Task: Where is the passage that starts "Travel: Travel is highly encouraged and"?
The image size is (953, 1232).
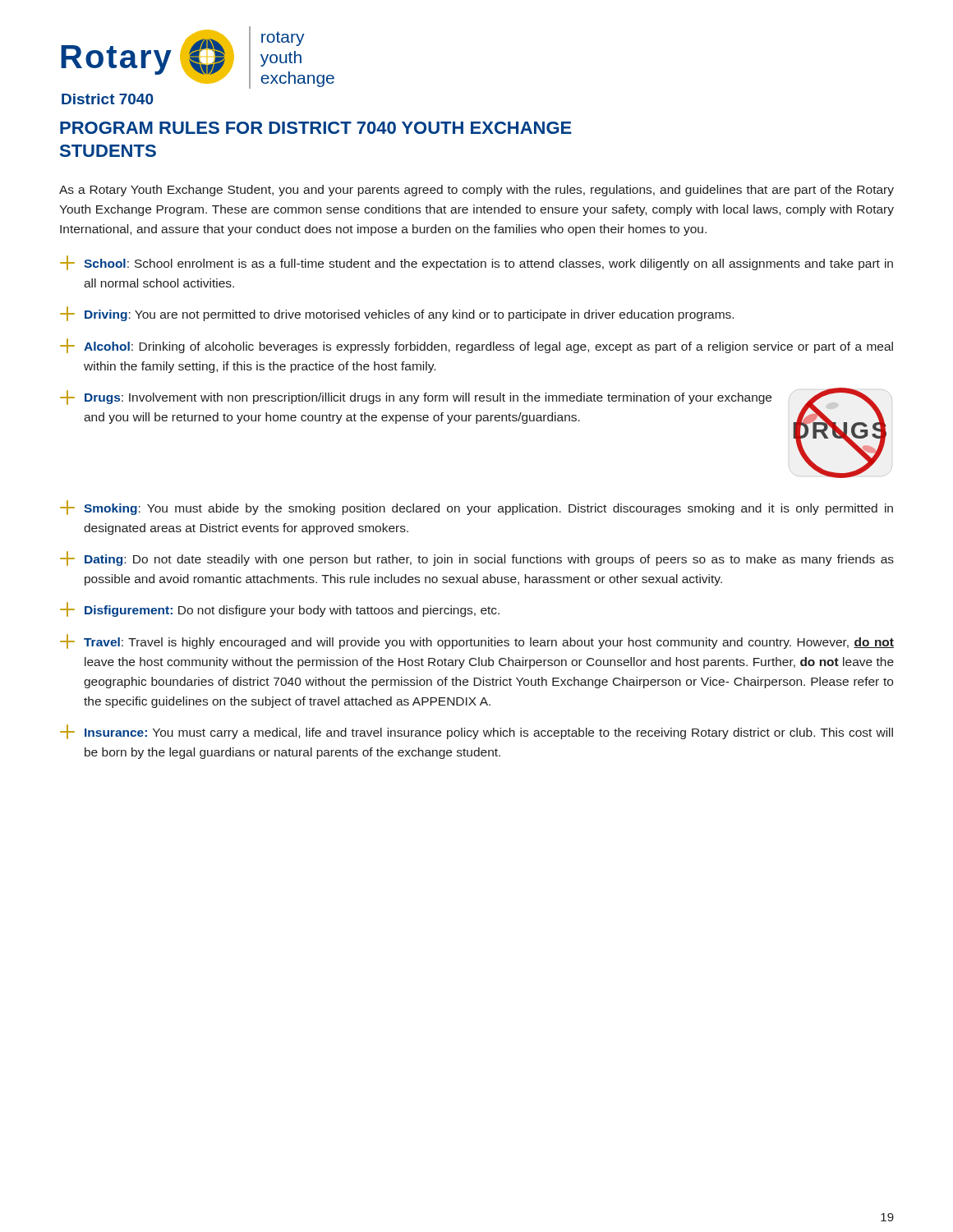Action: coord(476,672)
